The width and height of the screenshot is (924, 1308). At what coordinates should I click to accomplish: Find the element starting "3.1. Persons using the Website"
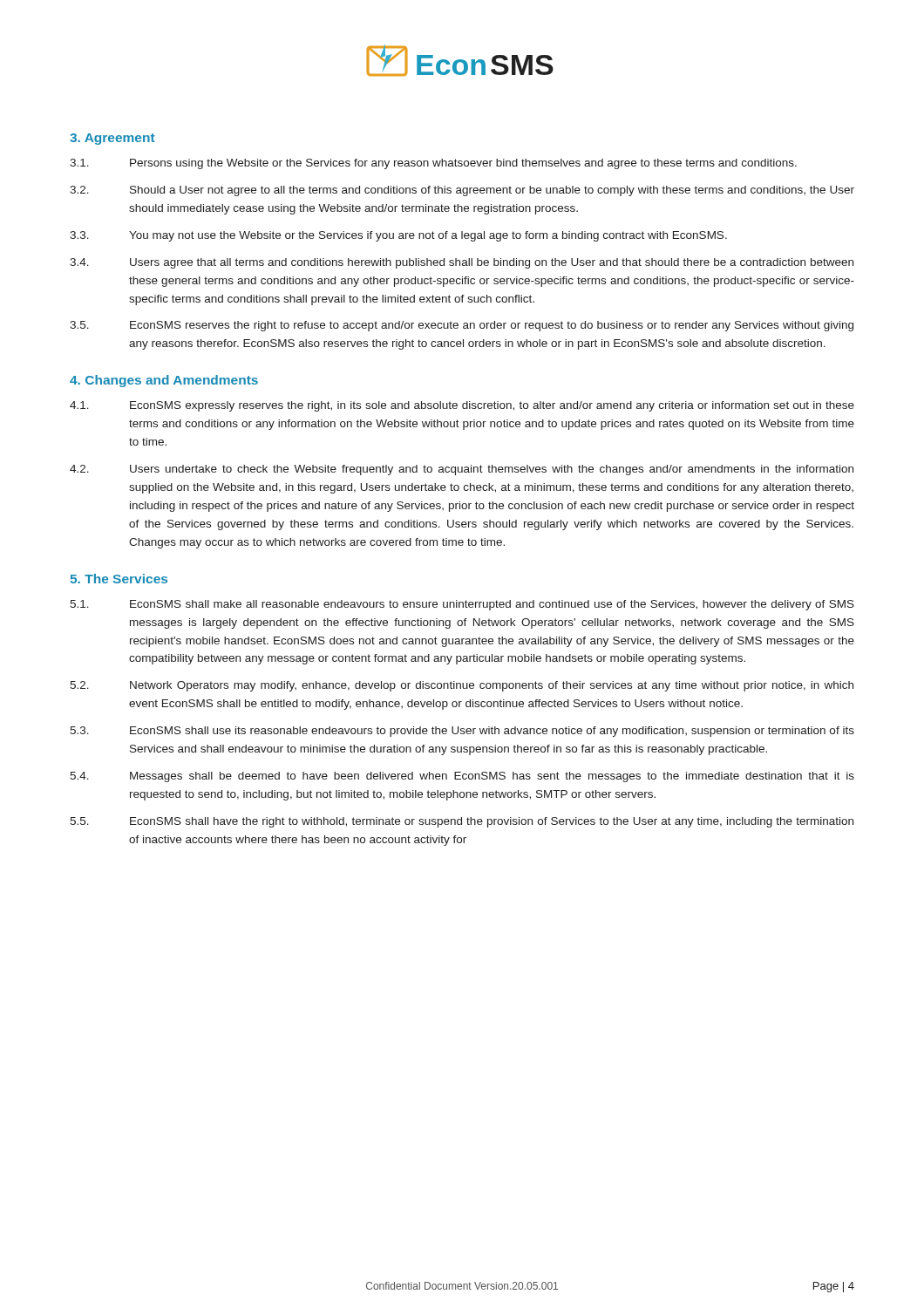coord(462,163)
